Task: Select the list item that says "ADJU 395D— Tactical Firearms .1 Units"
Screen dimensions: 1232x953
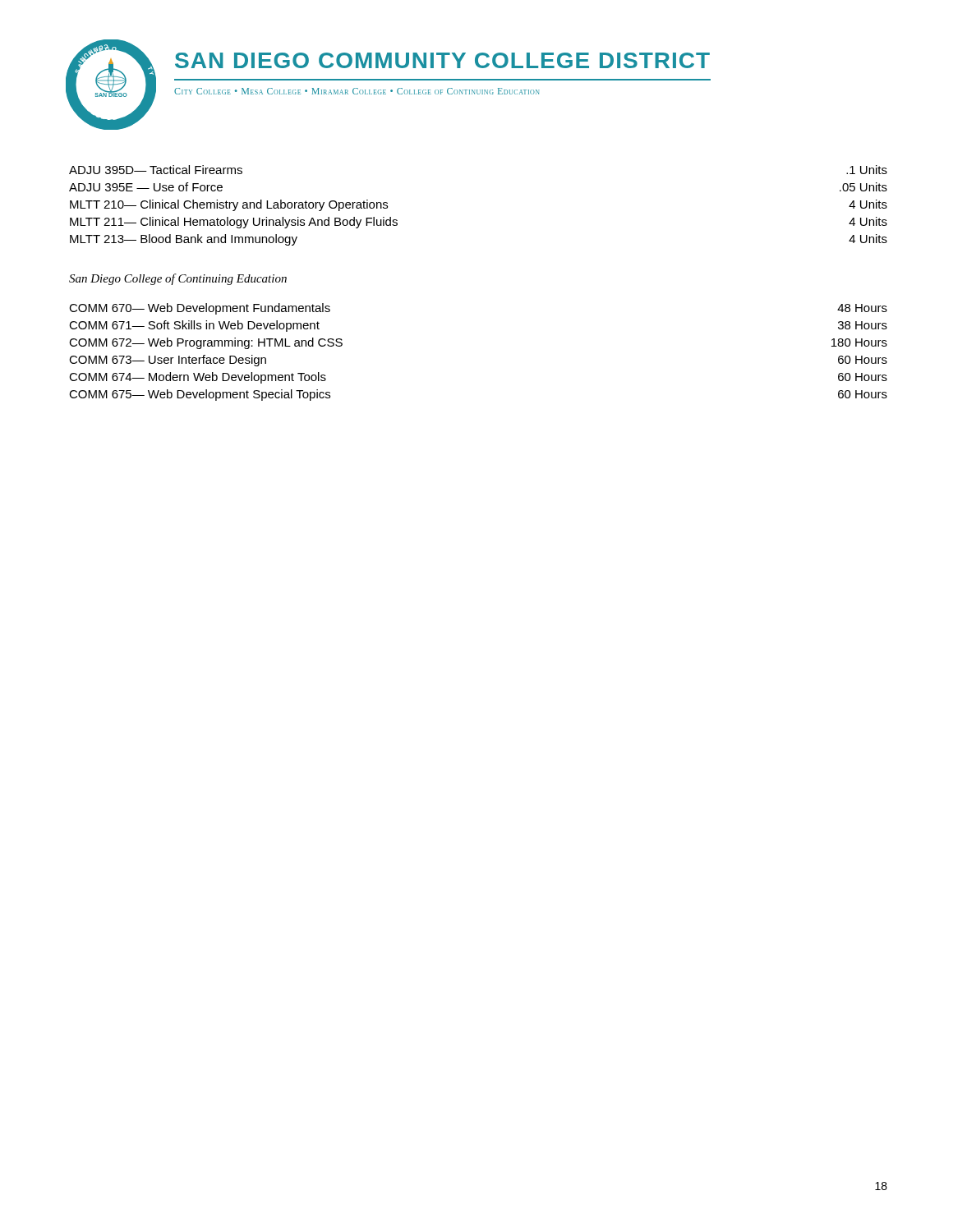Action: pos(161,170)
